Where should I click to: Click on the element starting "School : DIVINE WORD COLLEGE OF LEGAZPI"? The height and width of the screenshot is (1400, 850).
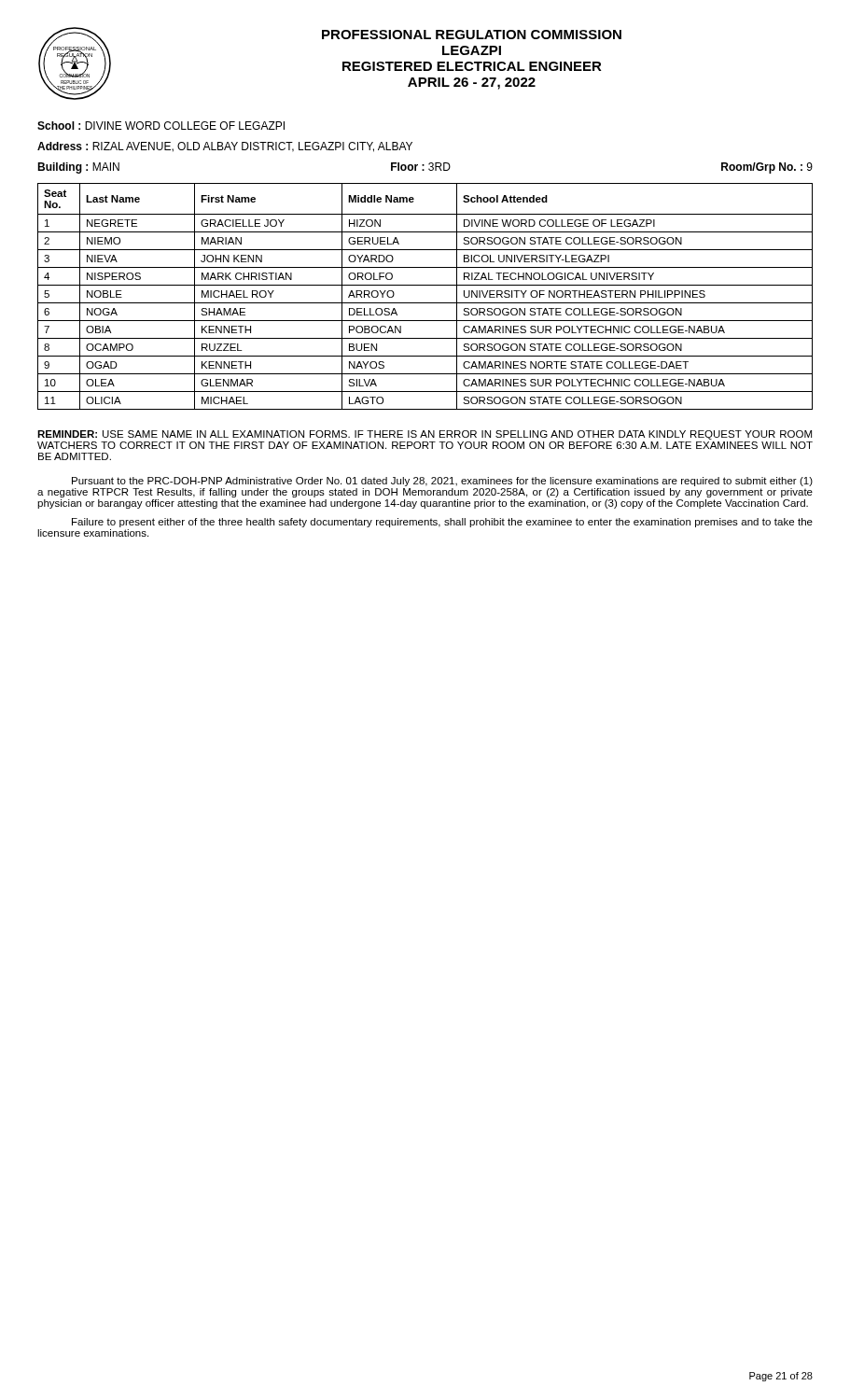(x=161, y=126)
